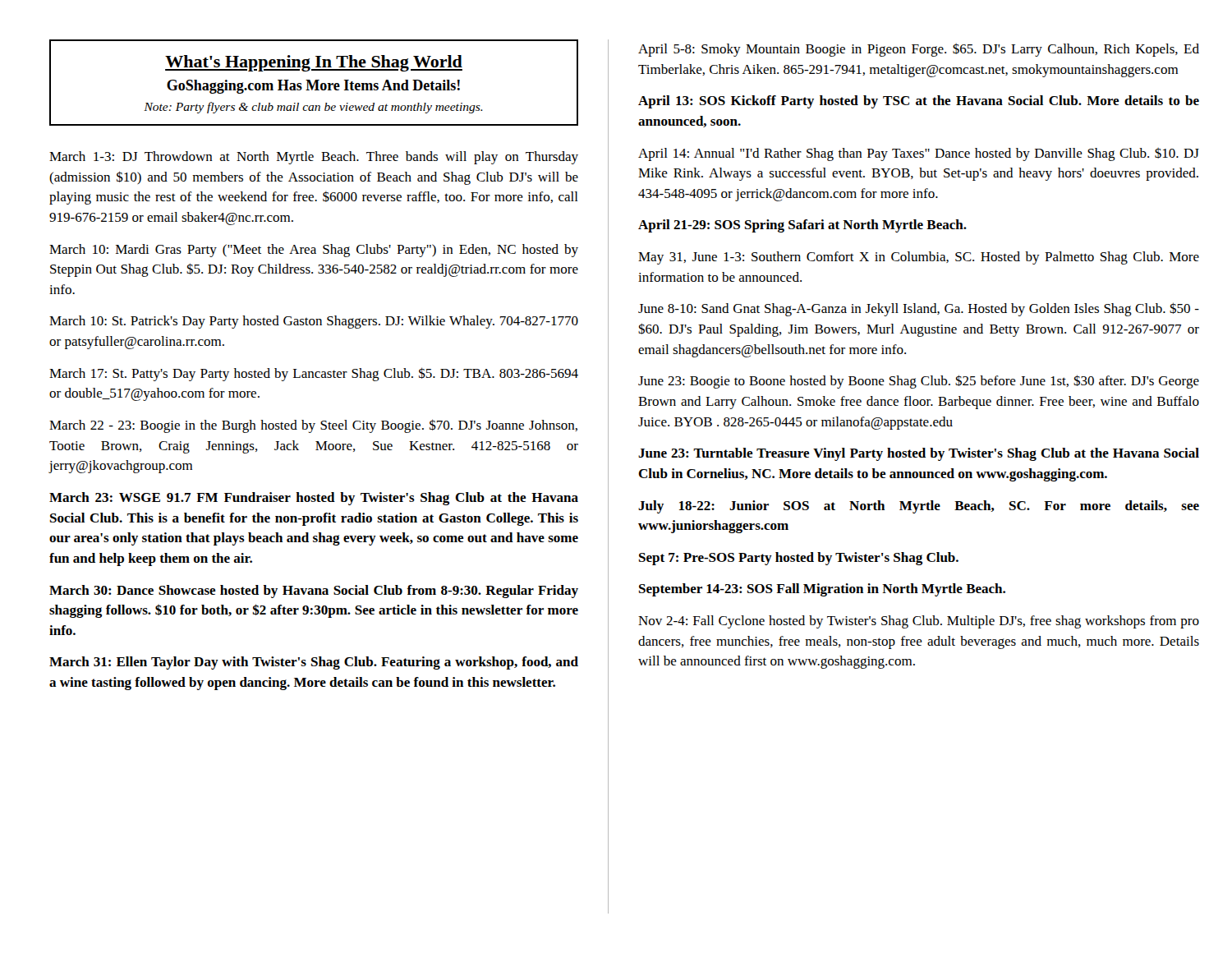Locate the block starting "June 23: Boogie to"
Image resolution: width=1232 pixels, height=953 pixels.
click(x=919, y=401)
